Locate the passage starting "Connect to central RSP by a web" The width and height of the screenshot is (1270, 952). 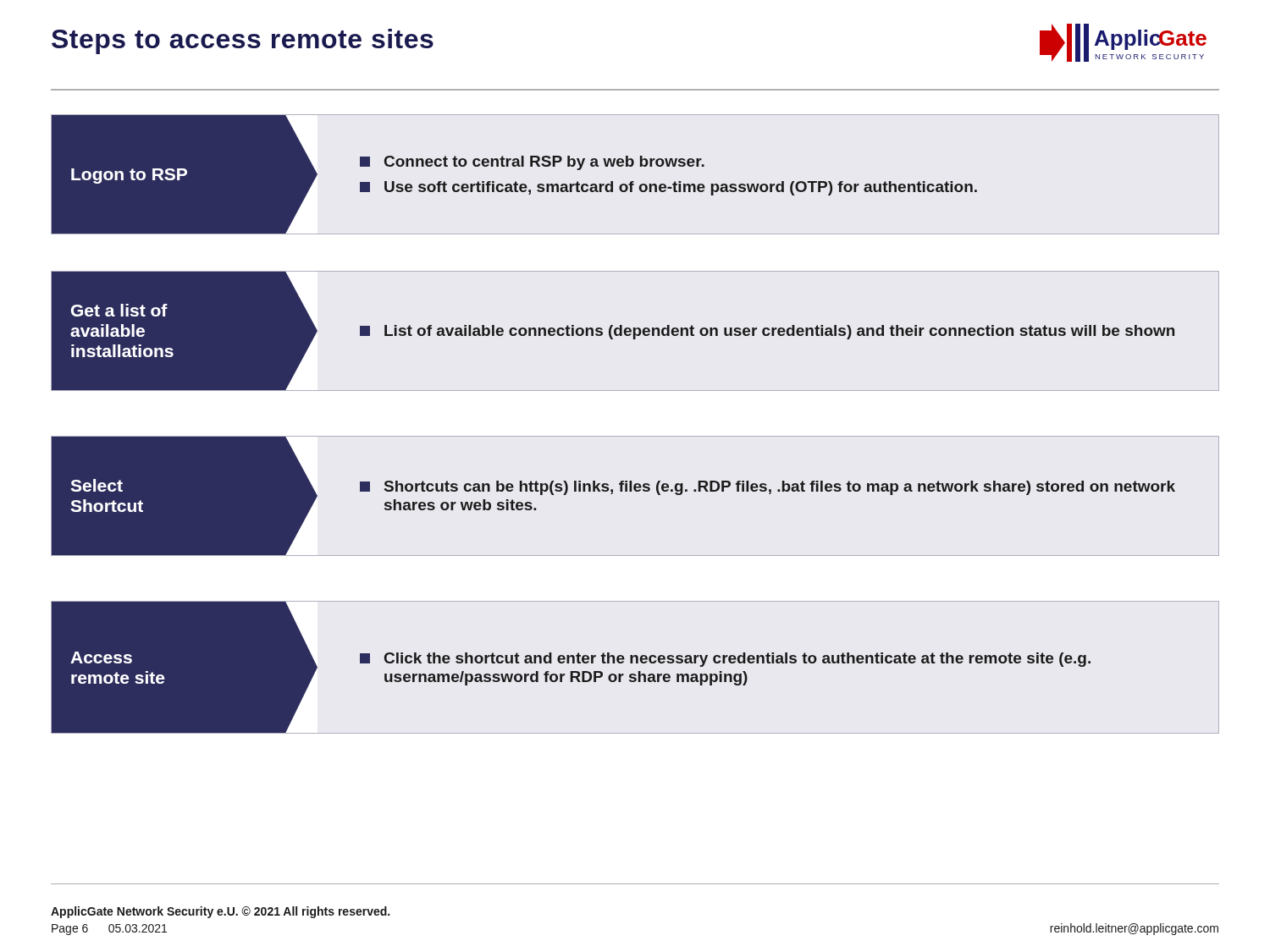click(532, 162)
